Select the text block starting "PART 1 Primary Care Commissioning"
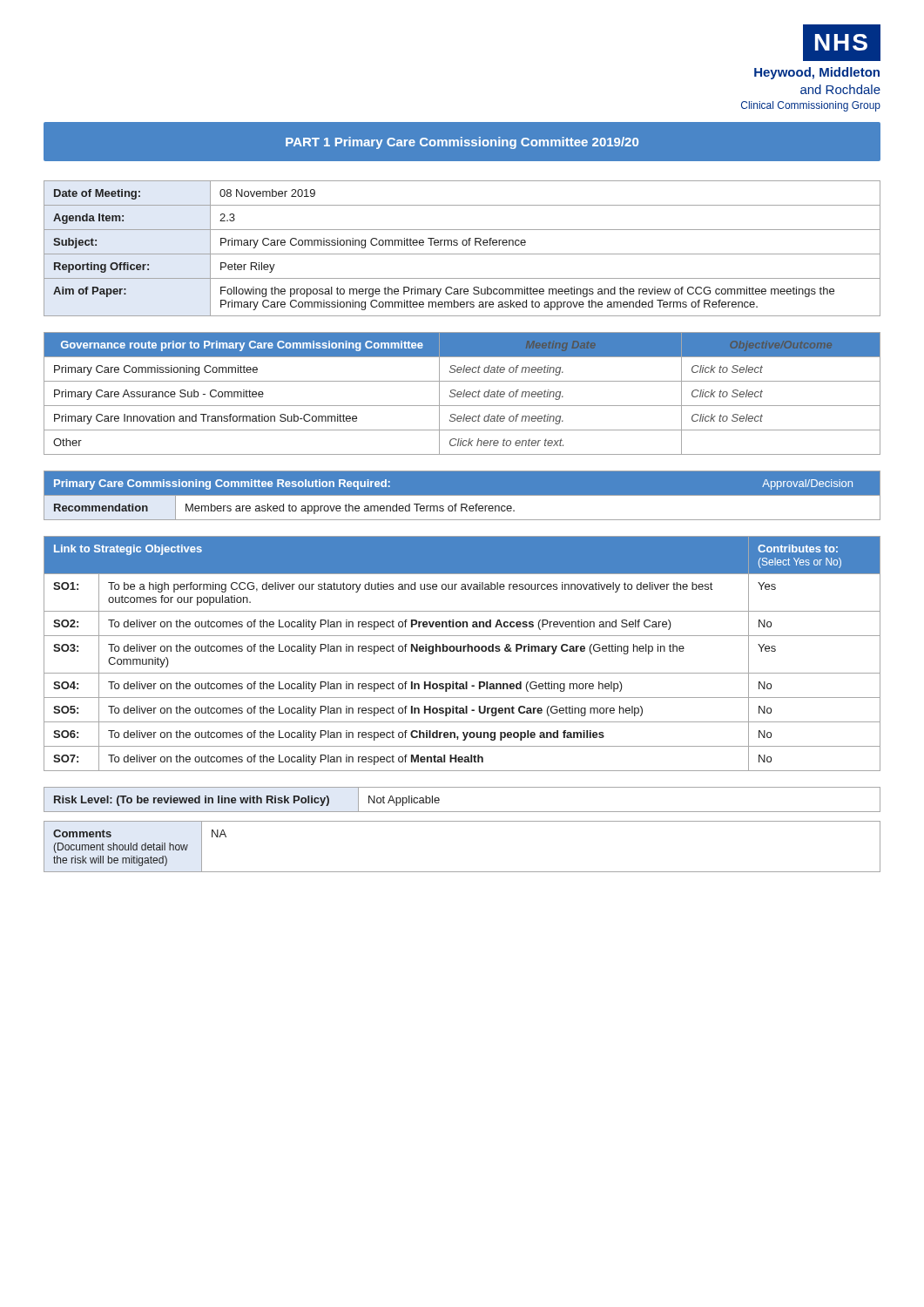 [x=462, y=142]
